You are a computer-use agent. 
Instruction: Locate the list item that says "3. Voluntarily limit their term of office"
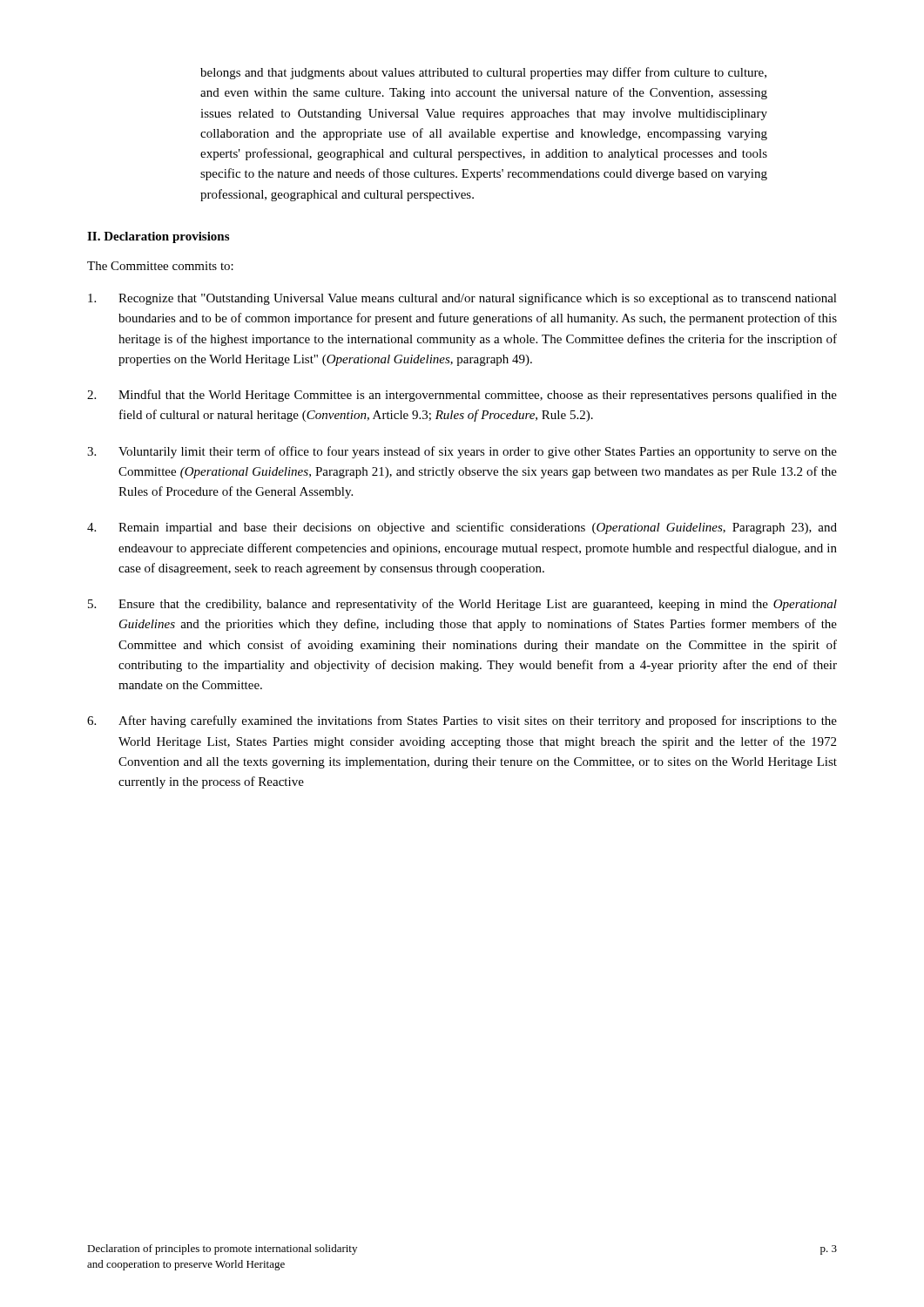462,472
